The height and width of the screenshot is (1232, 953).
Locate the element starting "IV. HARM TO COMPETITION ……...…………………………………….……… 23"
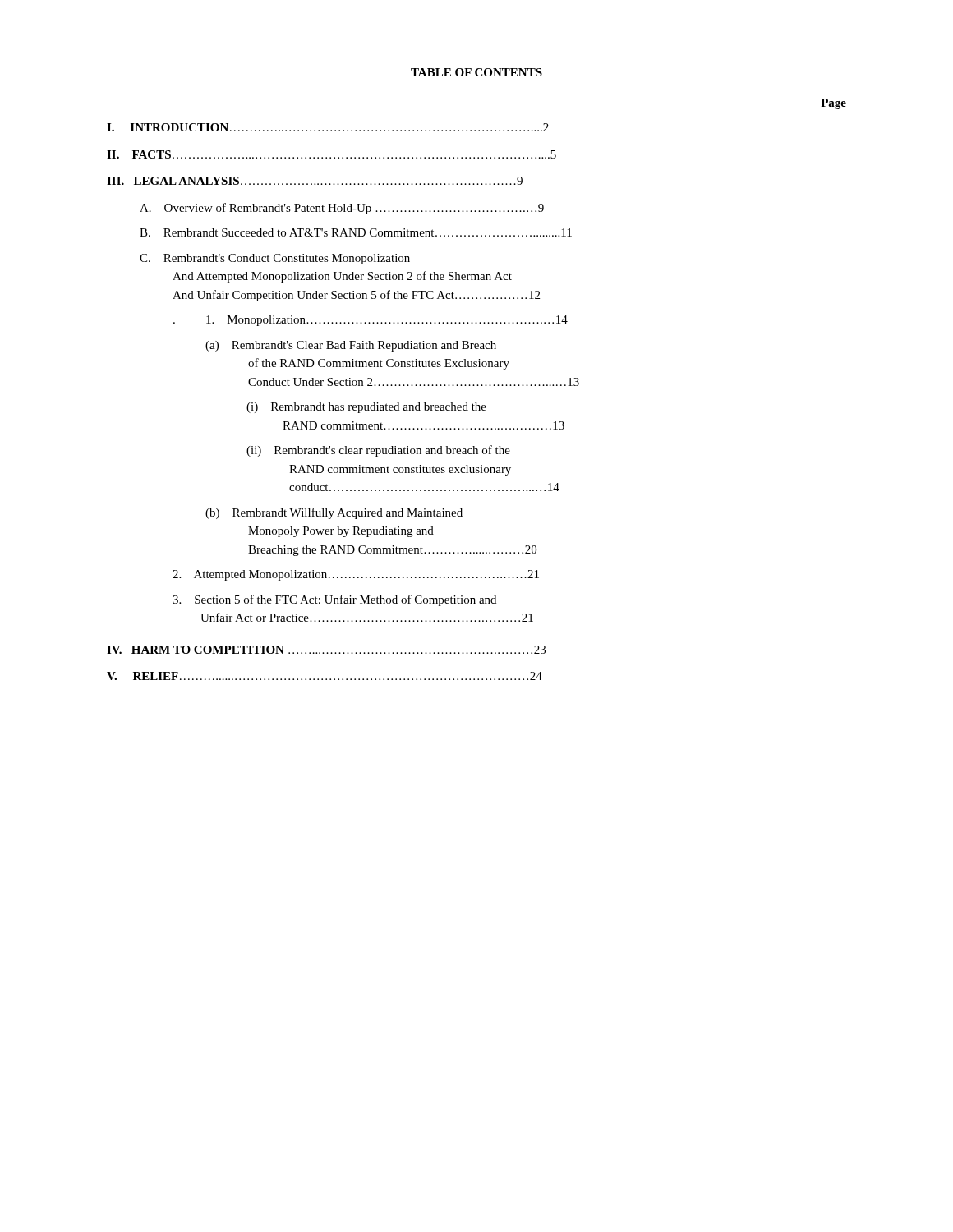pos(326,650)
